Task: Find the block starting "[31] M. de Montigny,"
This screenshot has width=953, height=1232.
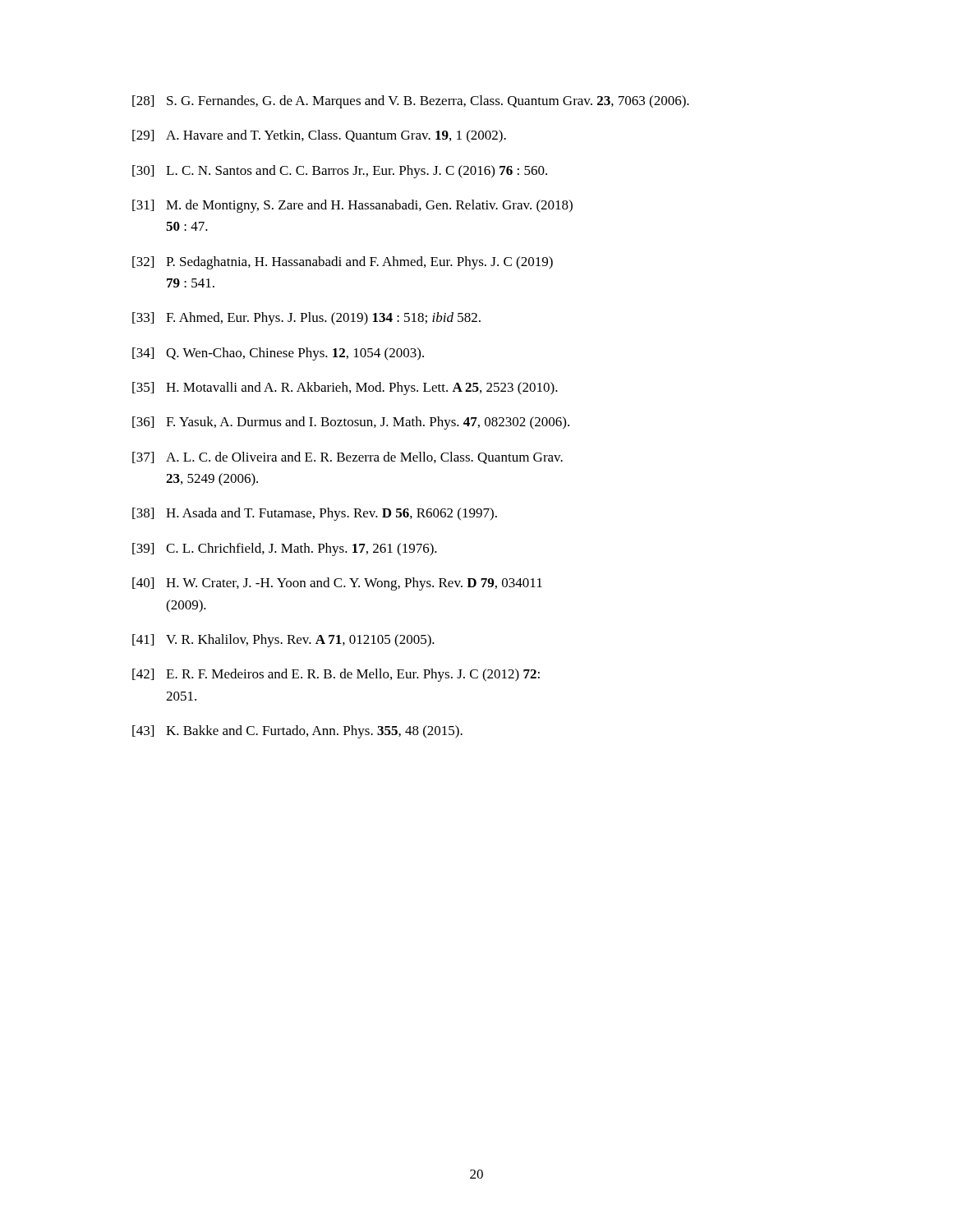Action: pyautogui.click(x=476, y=216)
